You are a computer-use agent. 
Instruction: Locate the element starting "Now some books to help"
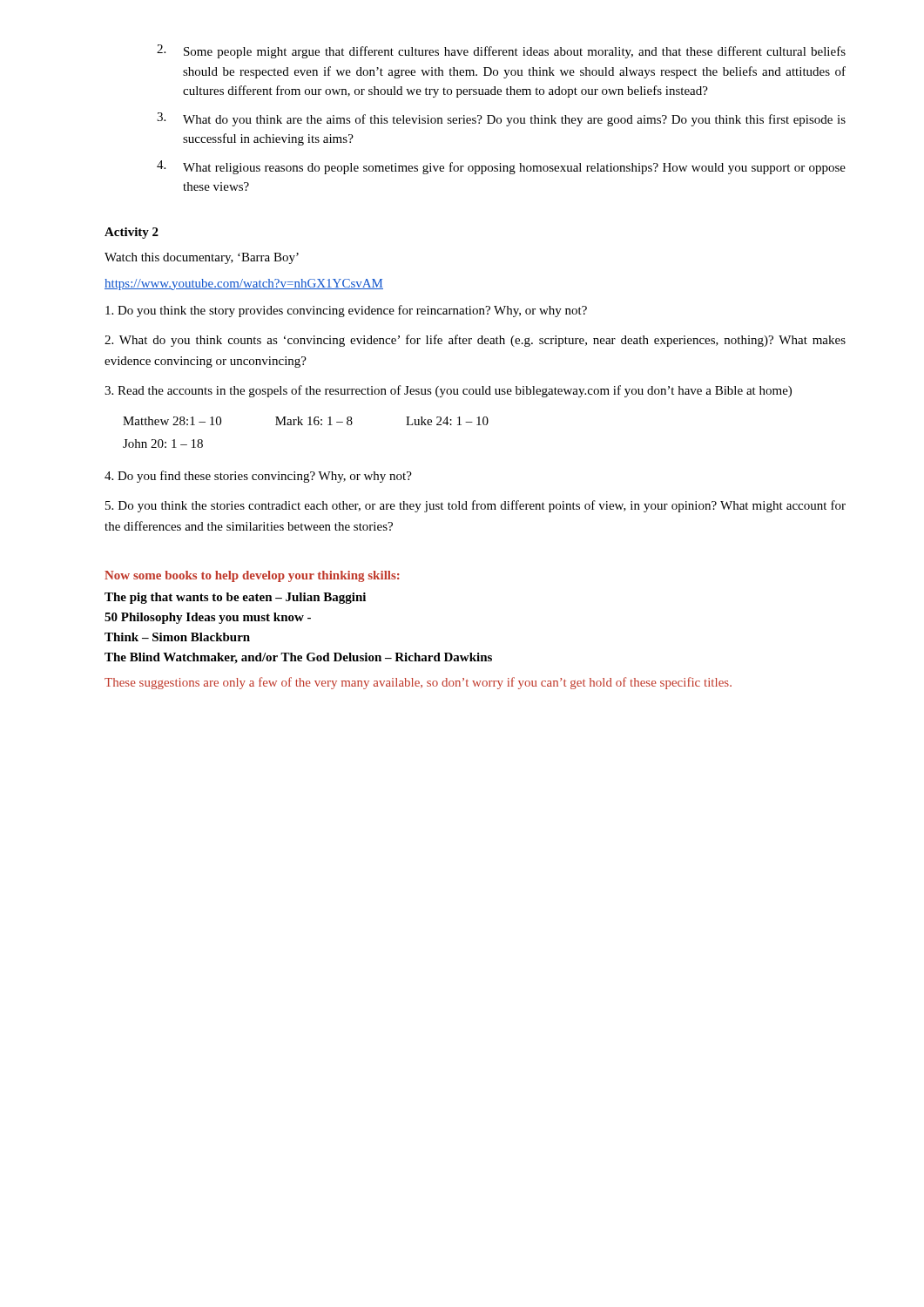[252, 575]
